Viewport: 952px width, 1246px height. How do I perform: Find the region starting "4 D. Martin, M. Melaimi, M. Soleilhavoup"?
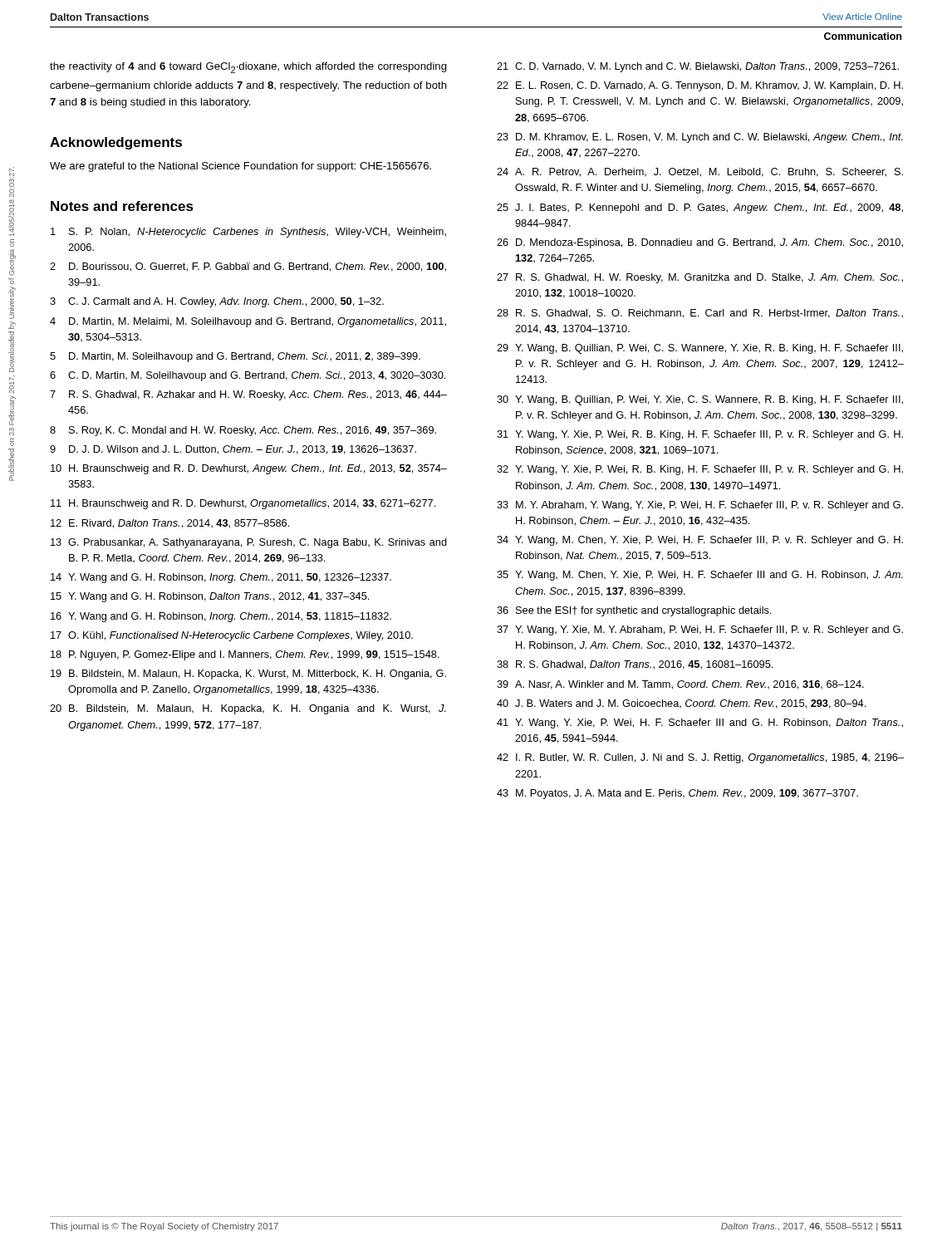[x=248, y=329]
